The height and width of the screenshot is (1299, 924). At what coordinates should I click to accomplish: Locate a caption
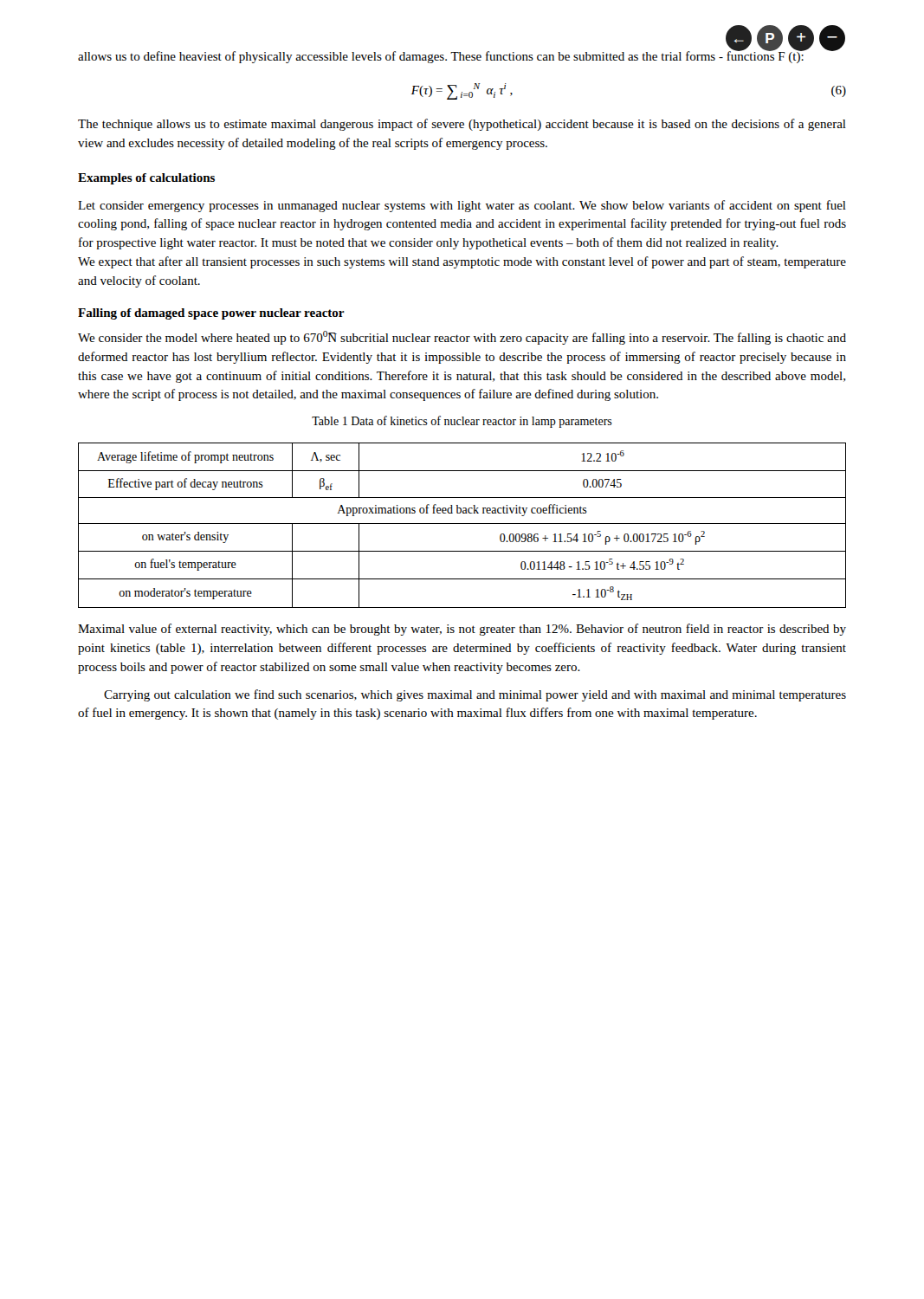462,422
